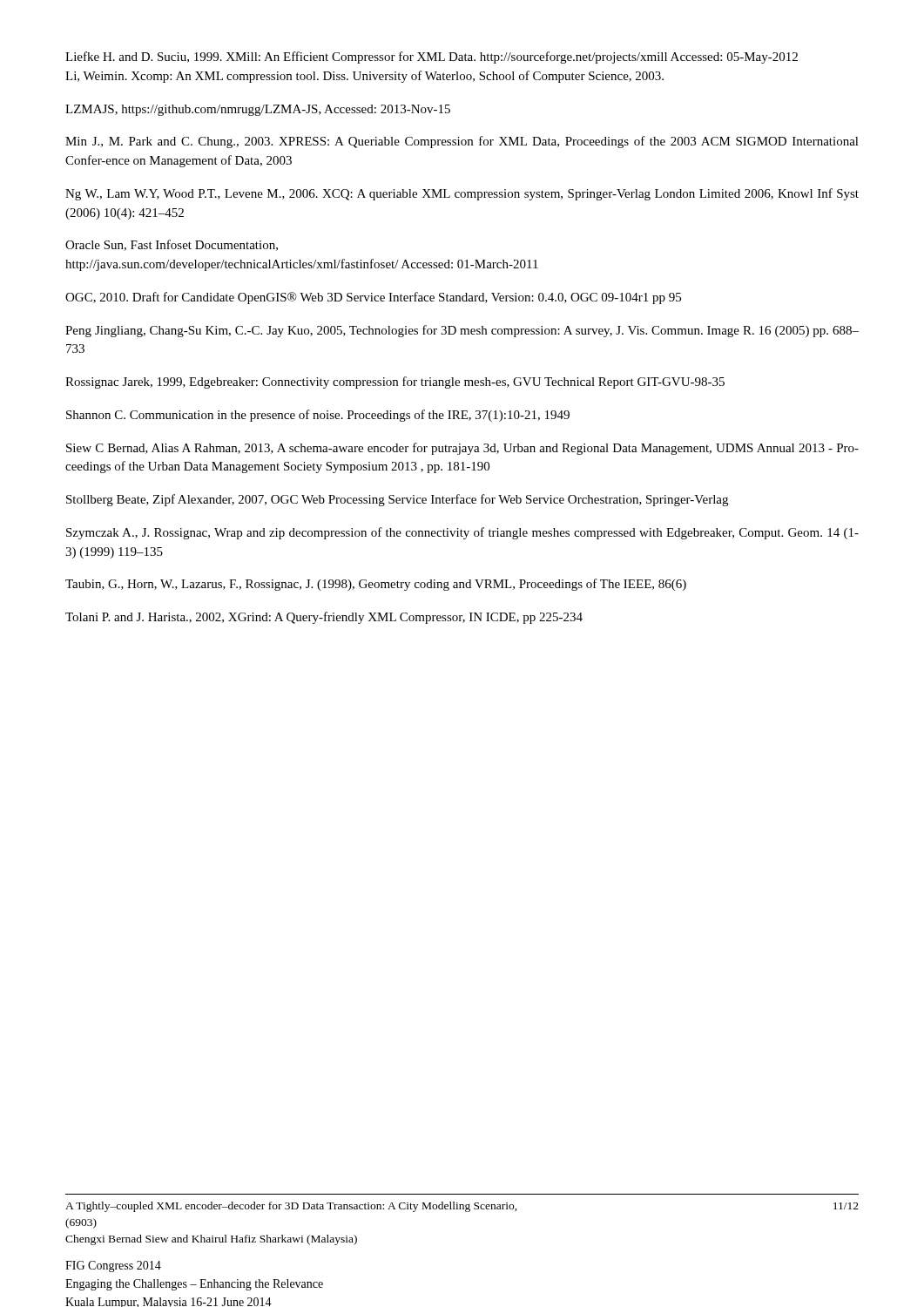This screenshot has width=924, height=1307.
Task: Where is the passage that starts "Shannon C. Communication in the presence of"?
Action: click(318, 415)
